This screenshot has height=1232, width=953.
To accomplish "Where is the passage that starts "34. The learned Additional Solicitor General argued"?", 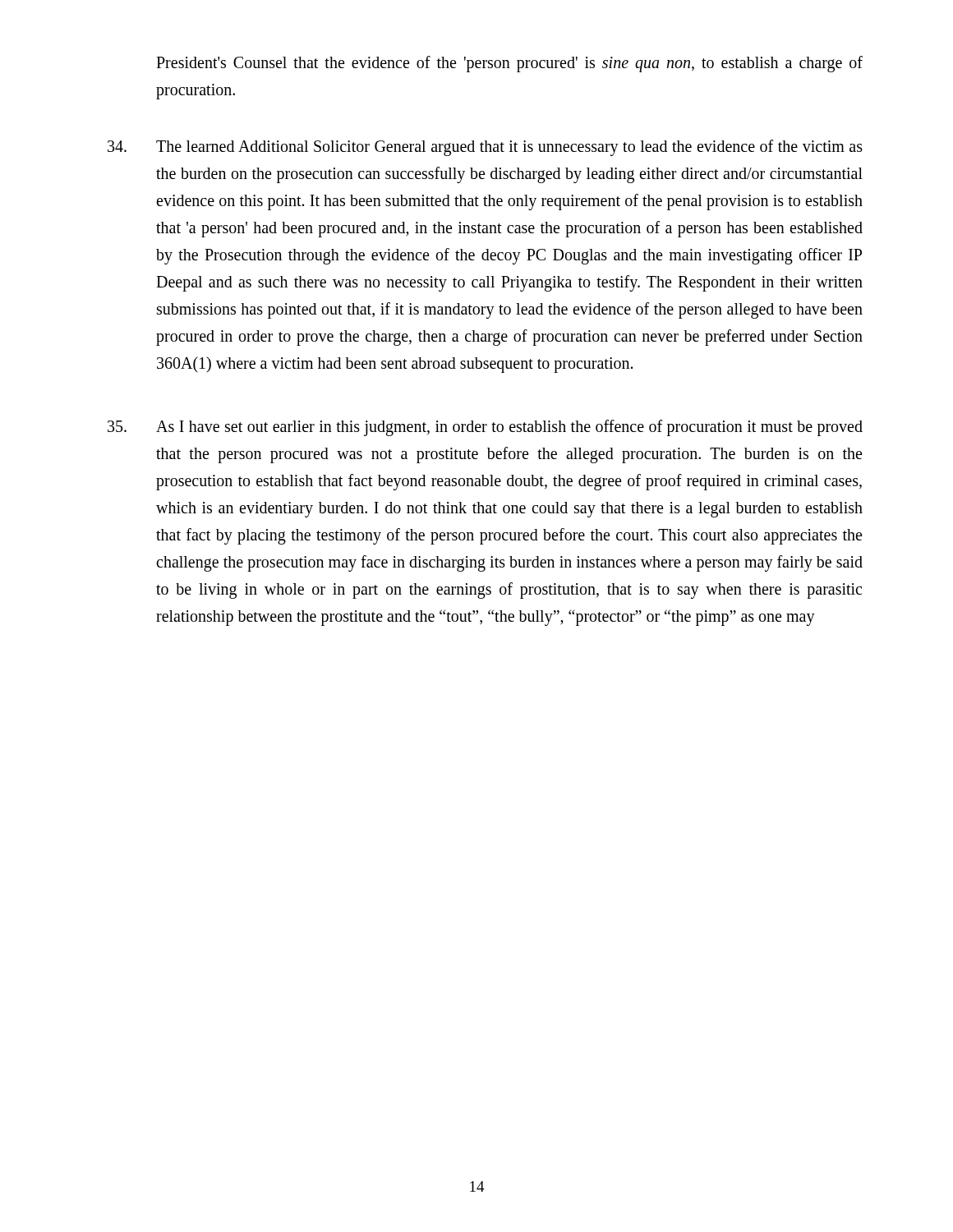I will (485, 255).
